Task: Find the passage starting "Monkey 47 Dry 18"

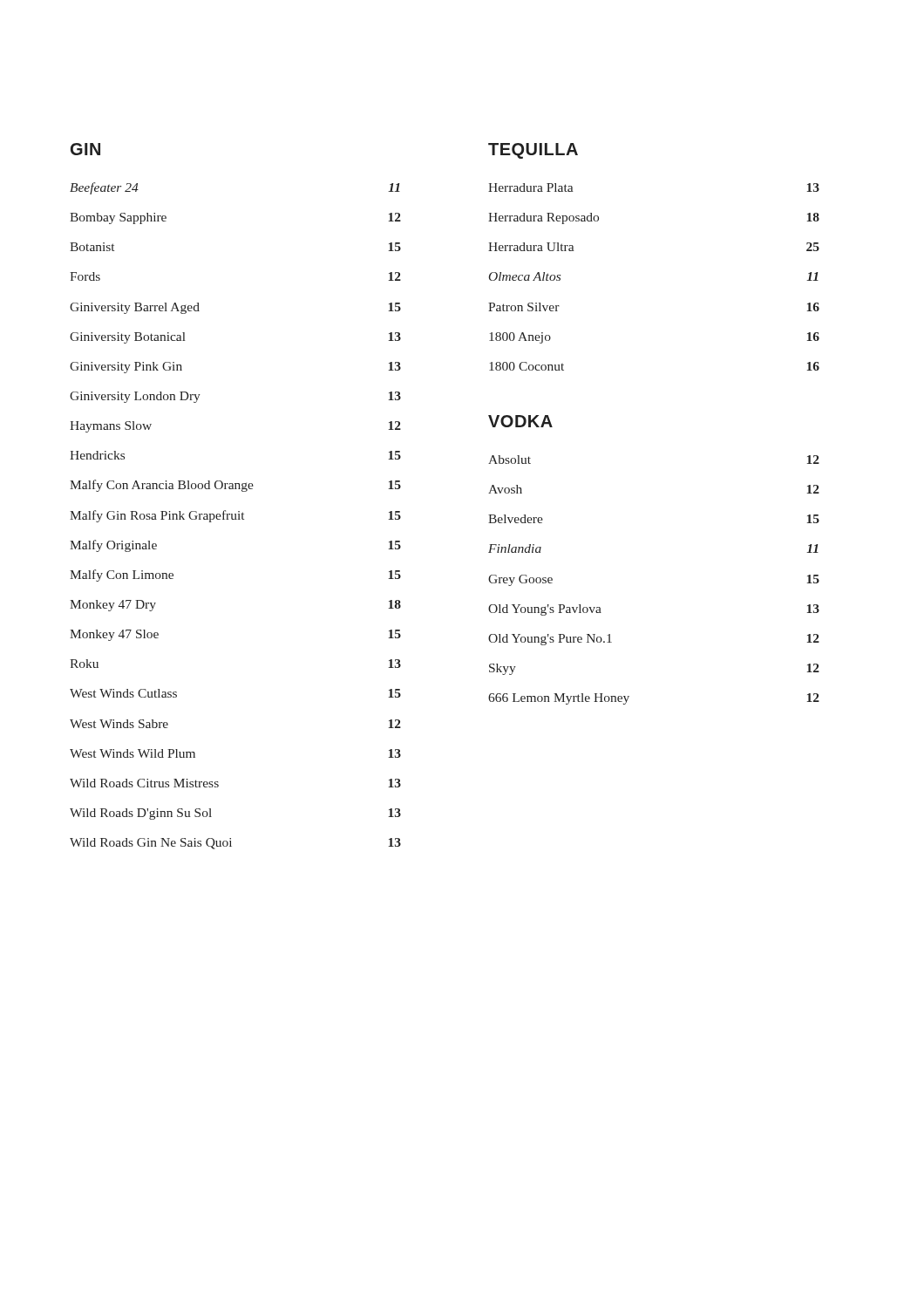Action: (105, 606)
